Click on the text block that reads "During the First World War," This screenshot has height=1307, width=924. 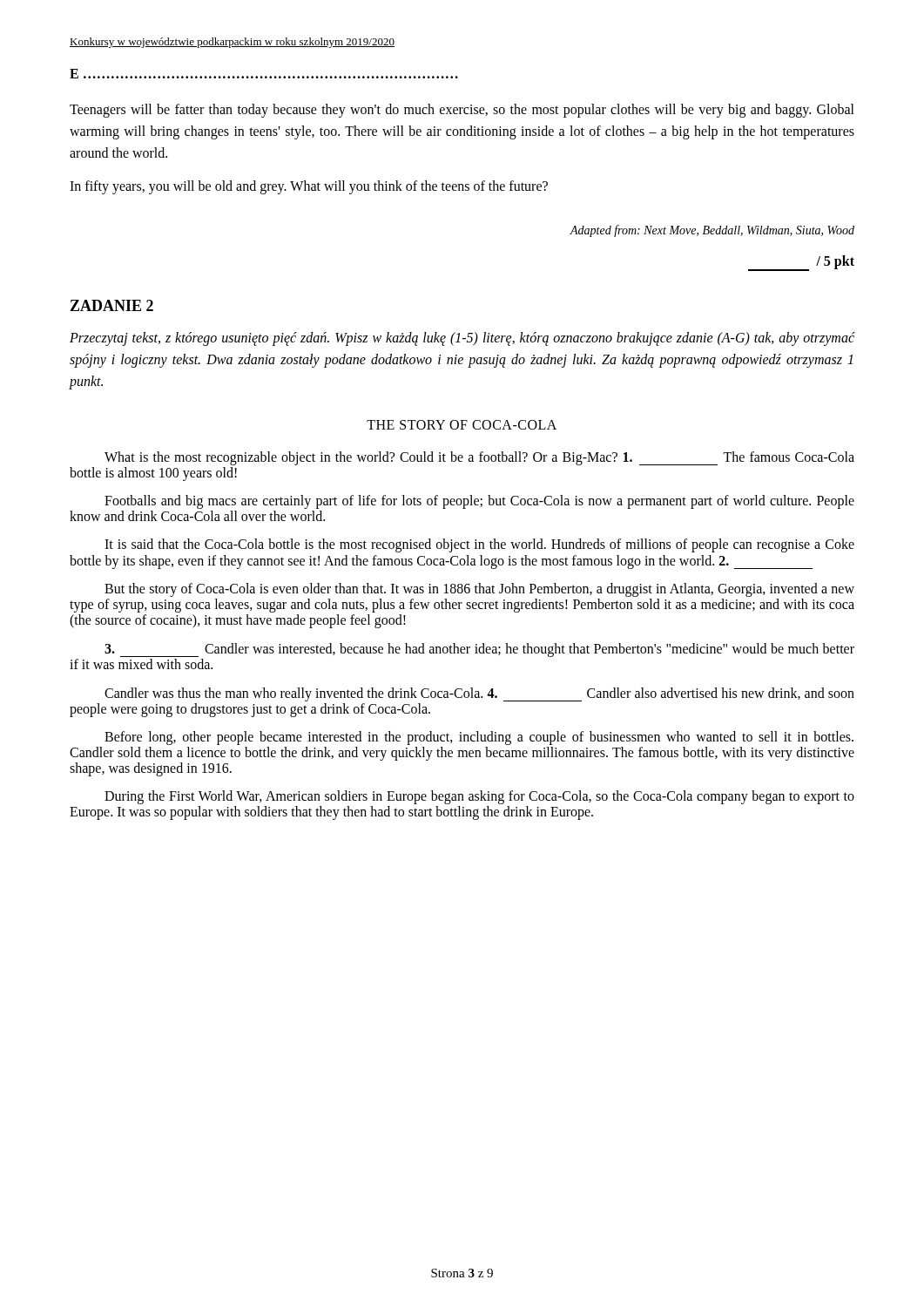tap(462, 803)
